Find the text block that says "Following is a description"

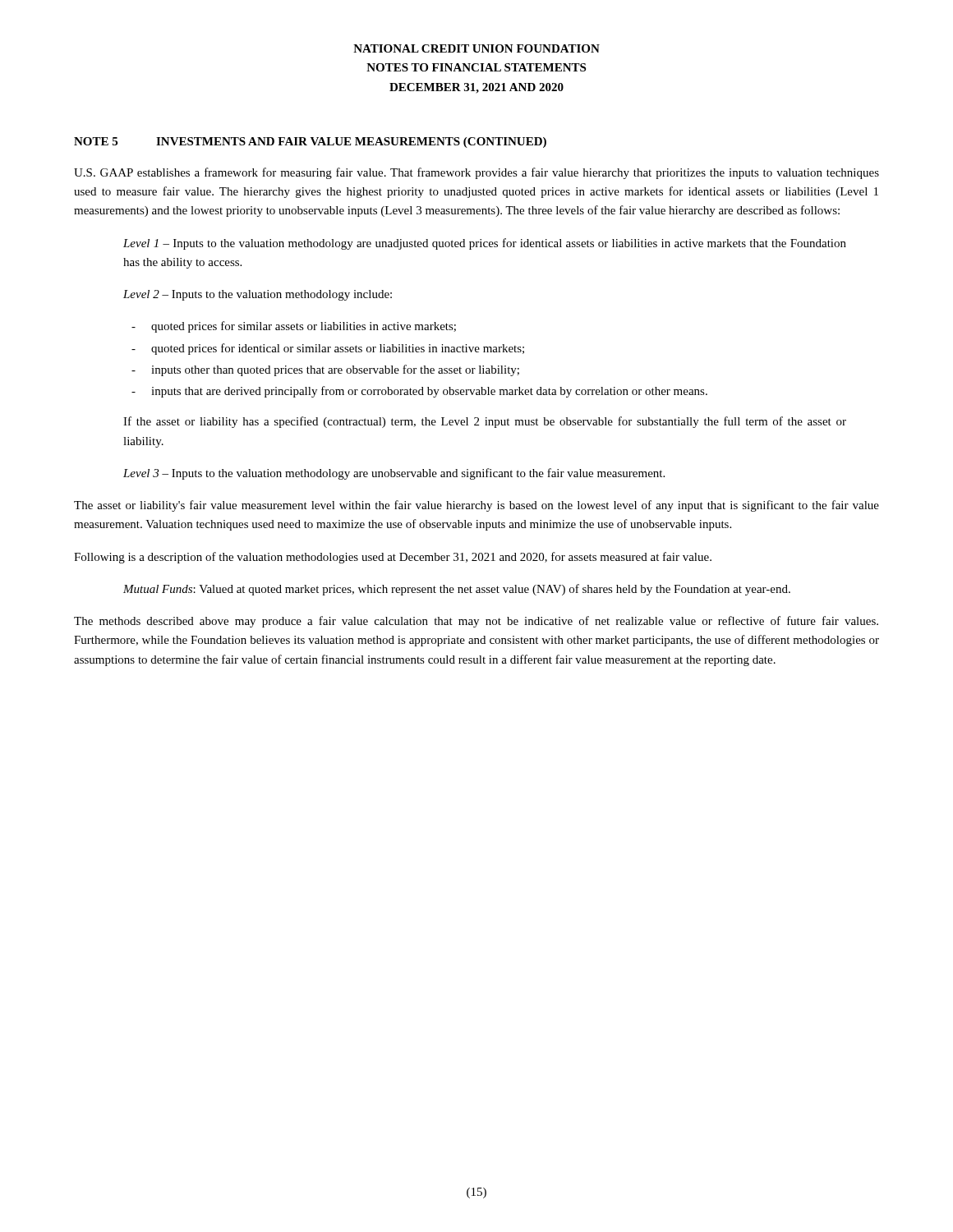393,556
